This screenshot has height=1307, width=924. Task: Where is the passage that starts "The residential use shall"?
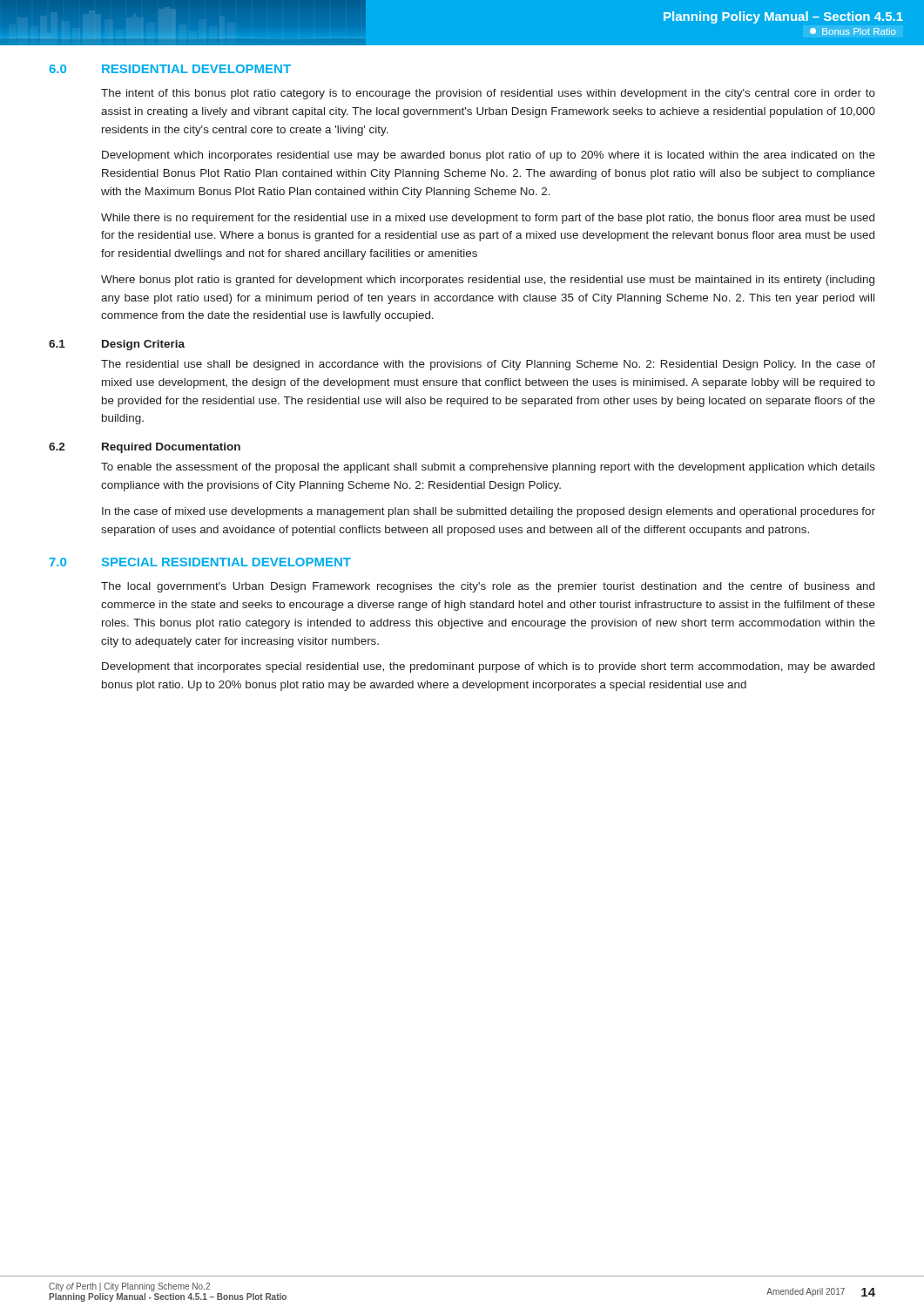(x=488, y=391)
